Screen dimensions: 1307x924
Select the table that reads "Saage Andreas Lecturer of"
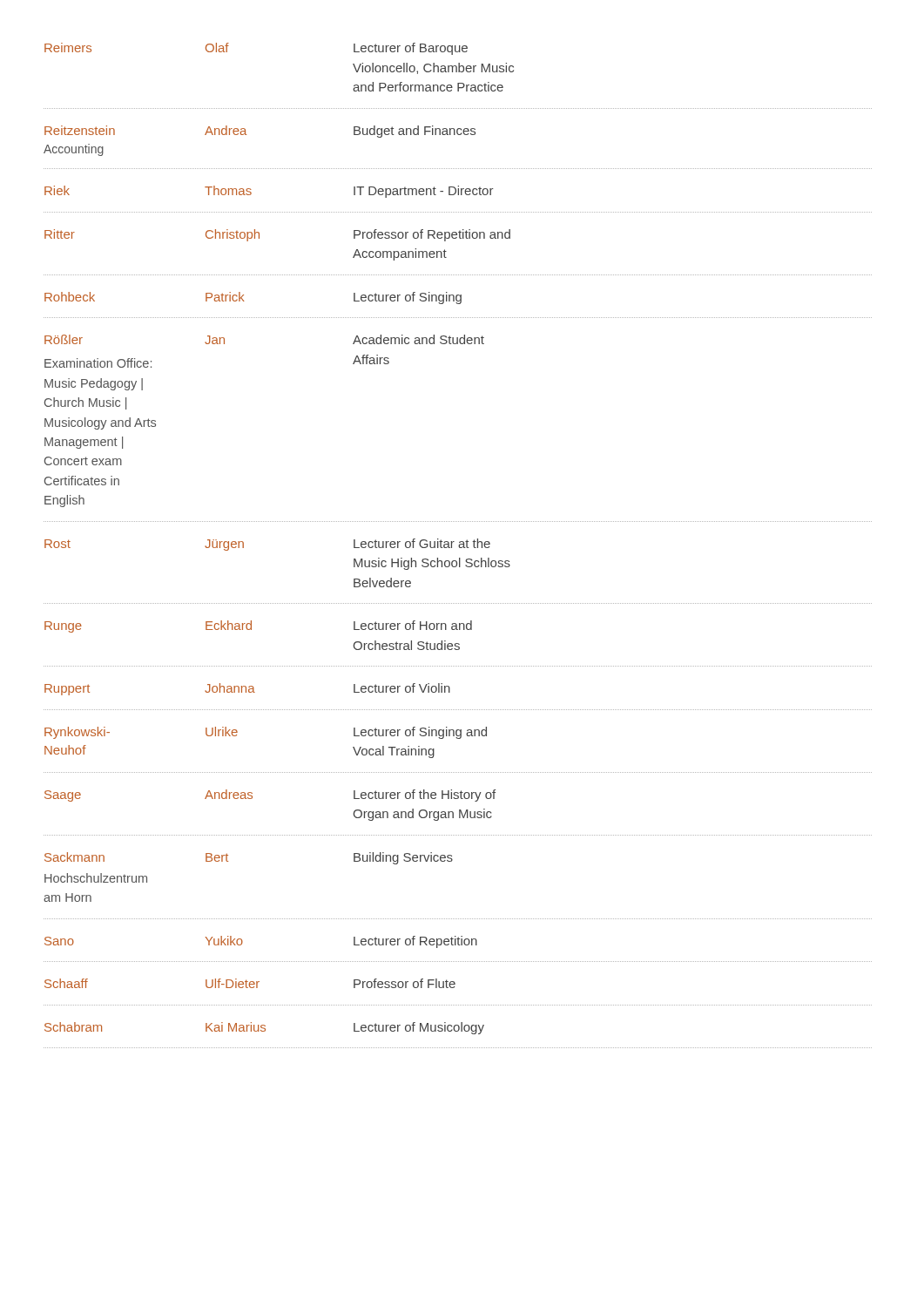coord(458,804)
